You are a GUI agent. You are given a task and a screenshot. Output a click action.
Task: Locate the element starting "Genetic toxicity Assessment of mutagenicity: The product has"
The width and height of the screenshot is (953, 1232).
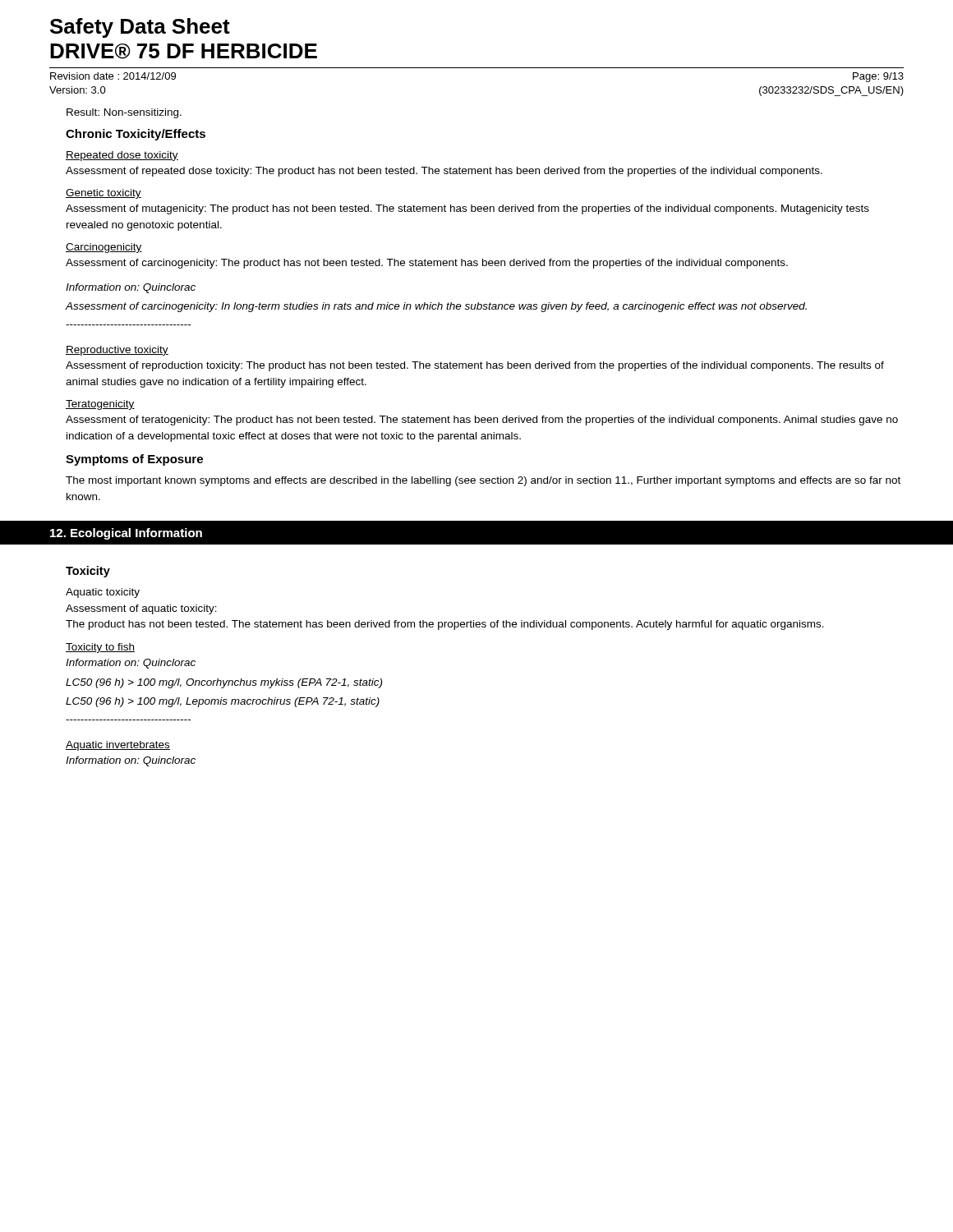(485, 210)
